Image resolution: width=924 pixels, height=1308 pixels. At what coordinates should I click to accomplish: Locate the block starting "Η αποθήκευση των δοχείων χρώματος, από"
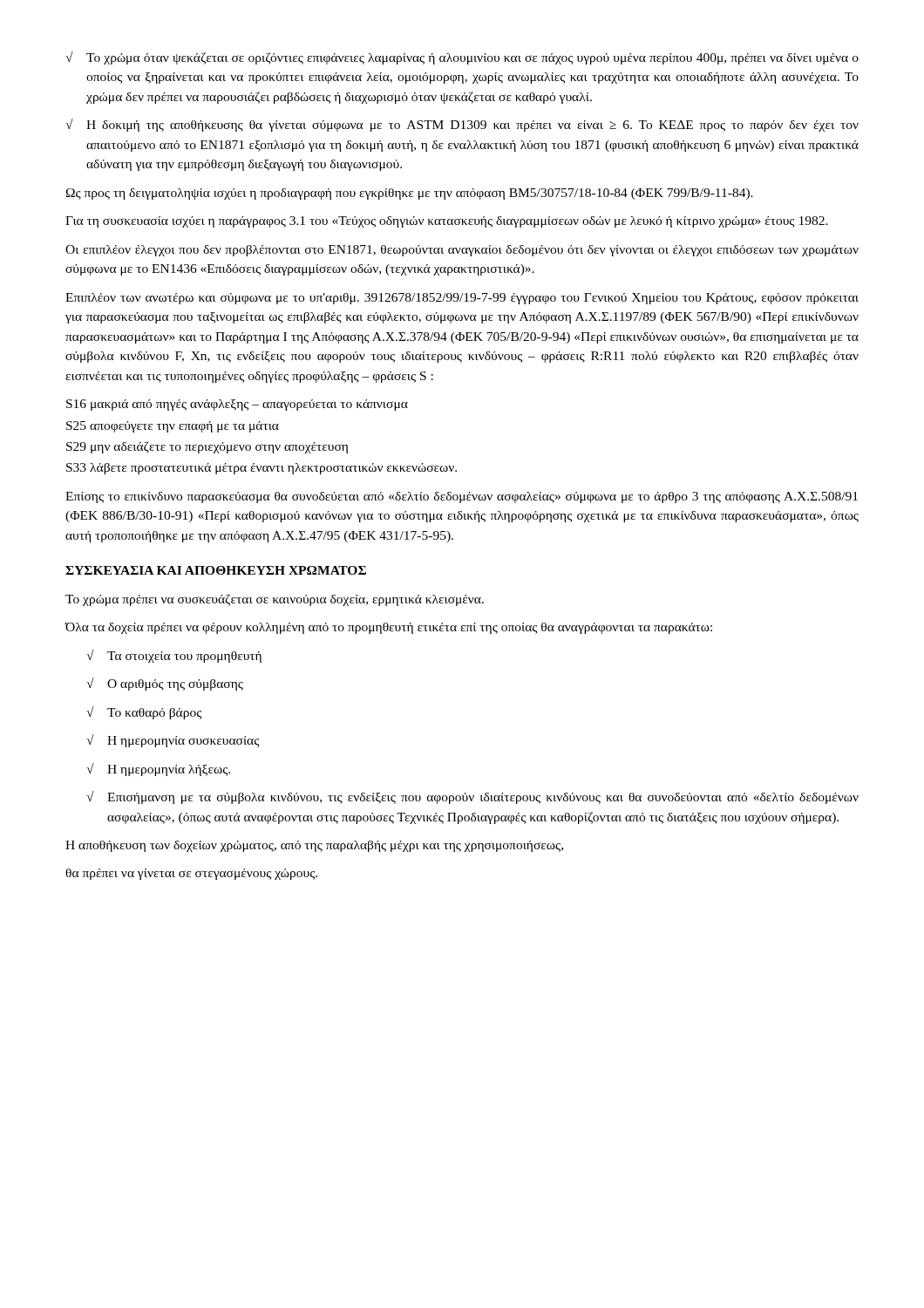(x=315, y=845)
